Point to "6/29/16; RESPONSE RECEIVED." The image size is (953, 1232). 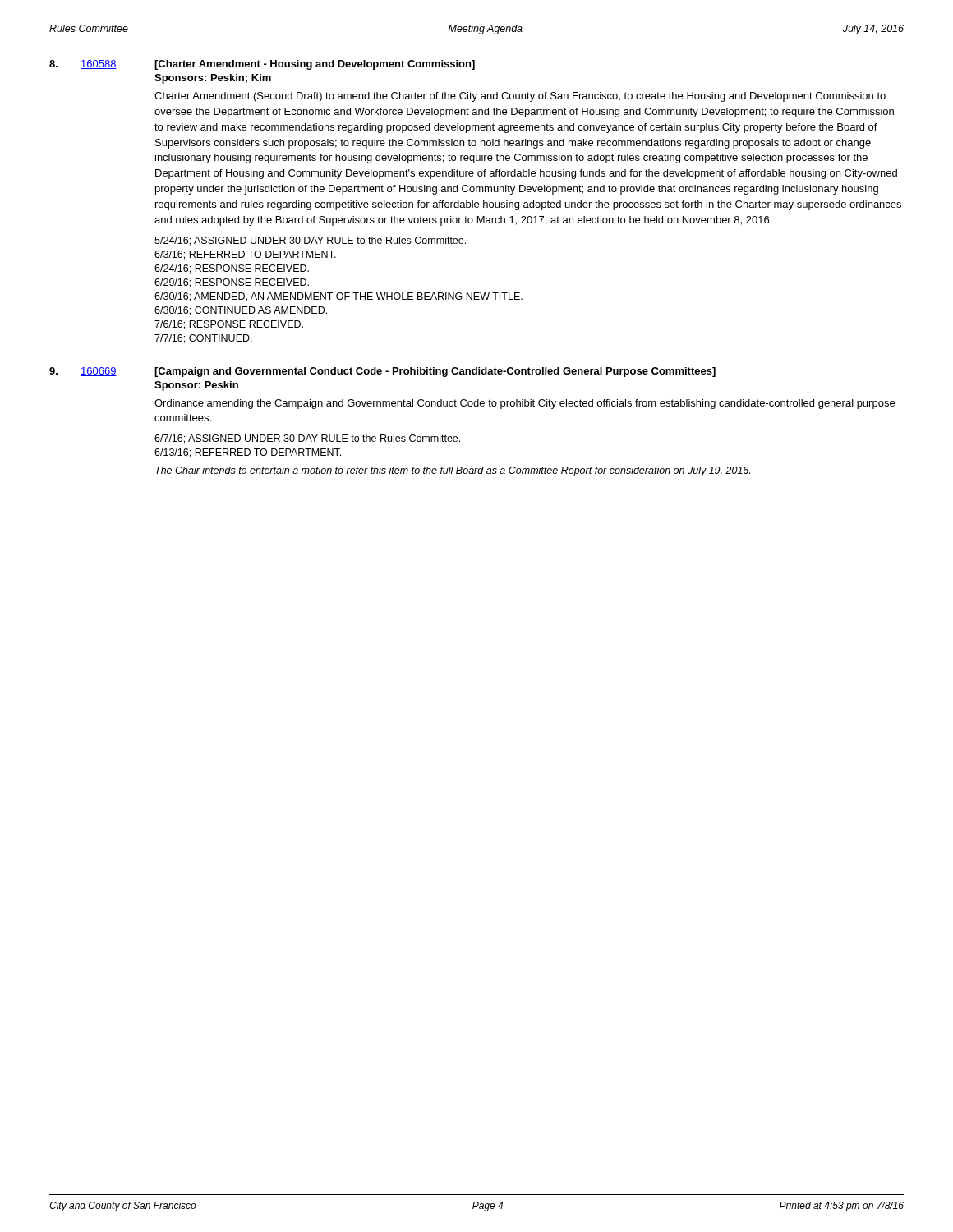(x=232, y=282)
